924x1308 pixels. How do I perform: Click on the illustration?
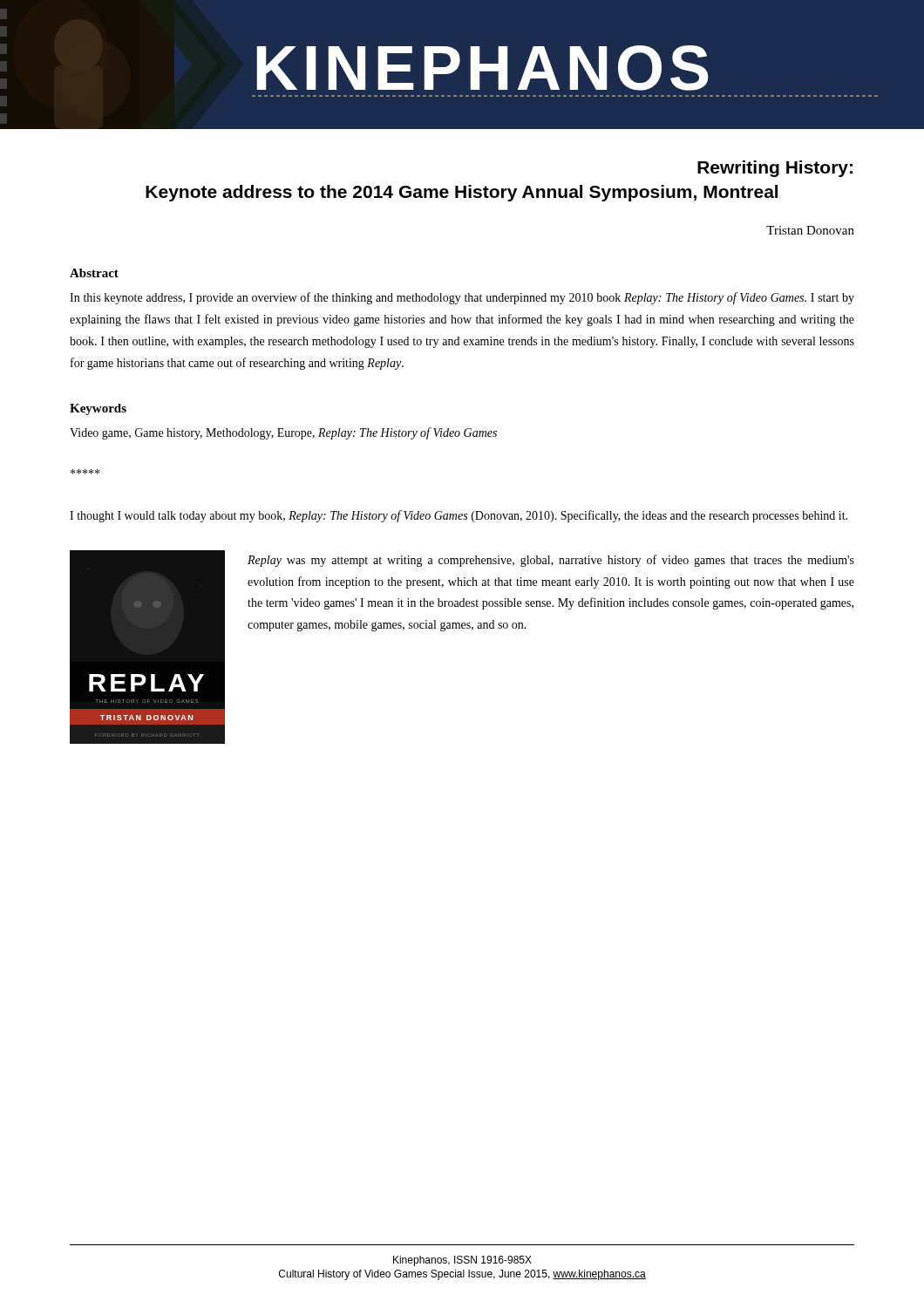coord(462,65)
